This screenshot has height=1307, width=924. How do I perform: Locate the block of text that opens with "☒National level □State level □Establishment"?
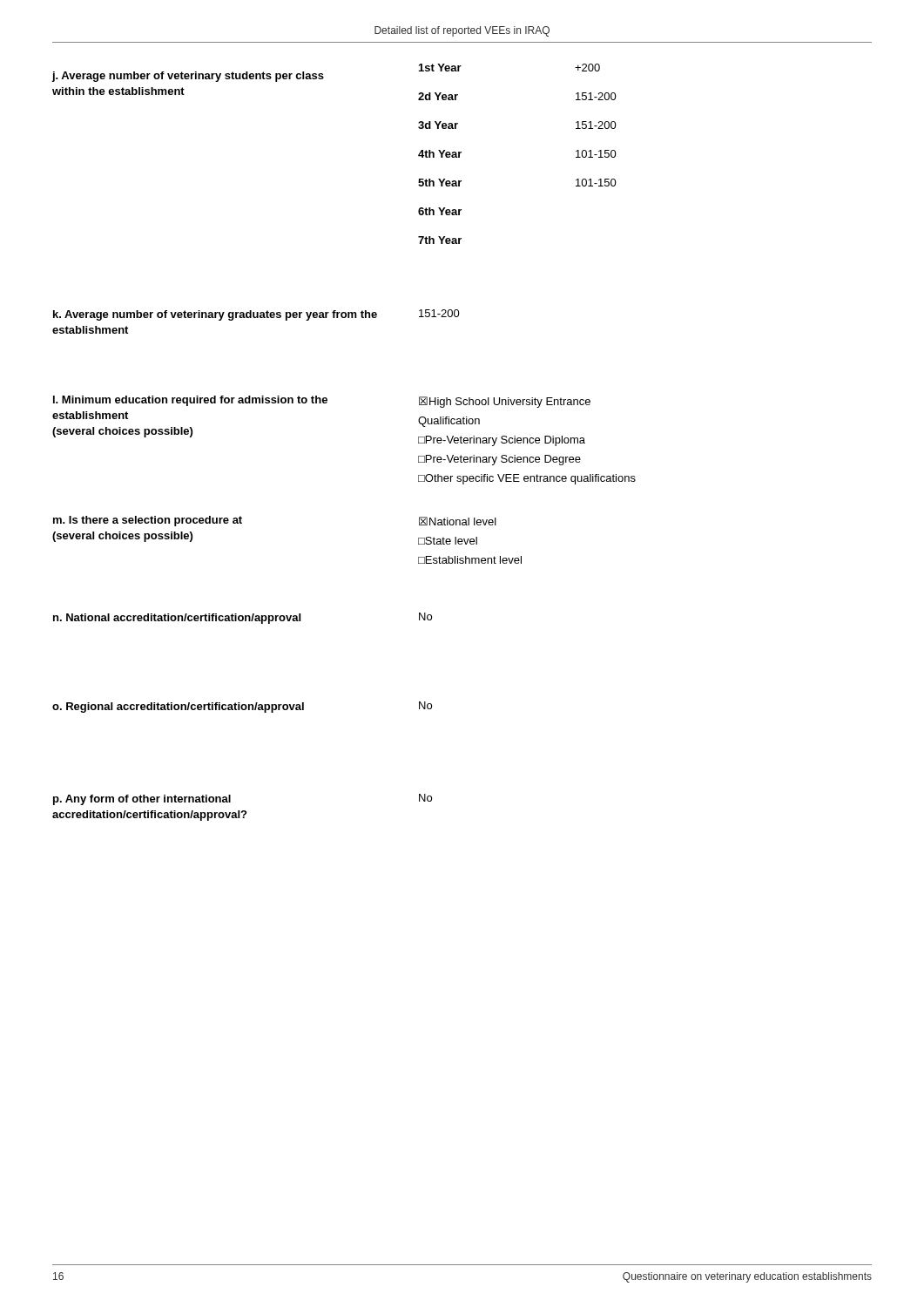470,541
